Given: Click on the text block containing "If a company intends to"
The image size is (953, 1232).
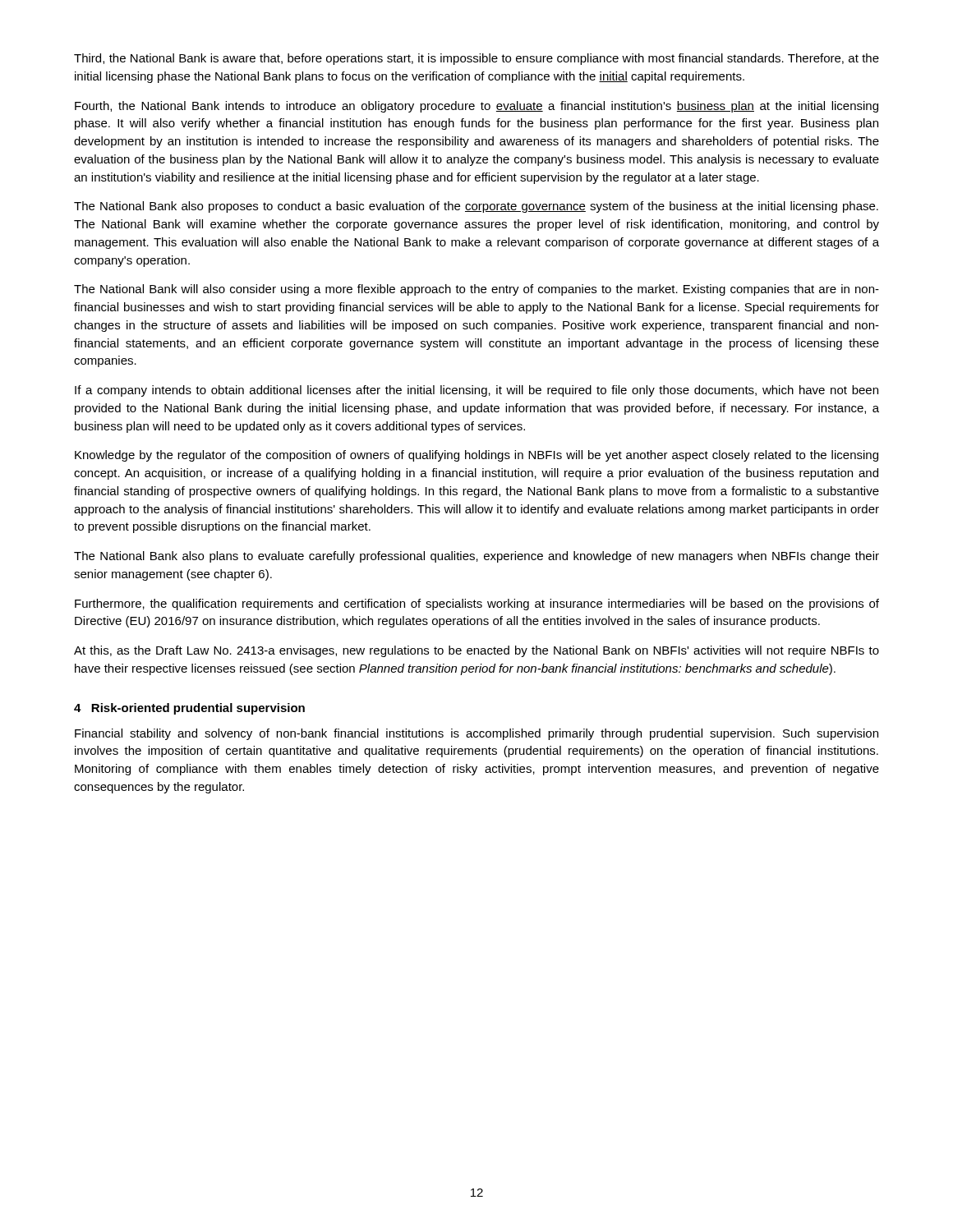Looking at the screenshot, I should tap(476, 408).
